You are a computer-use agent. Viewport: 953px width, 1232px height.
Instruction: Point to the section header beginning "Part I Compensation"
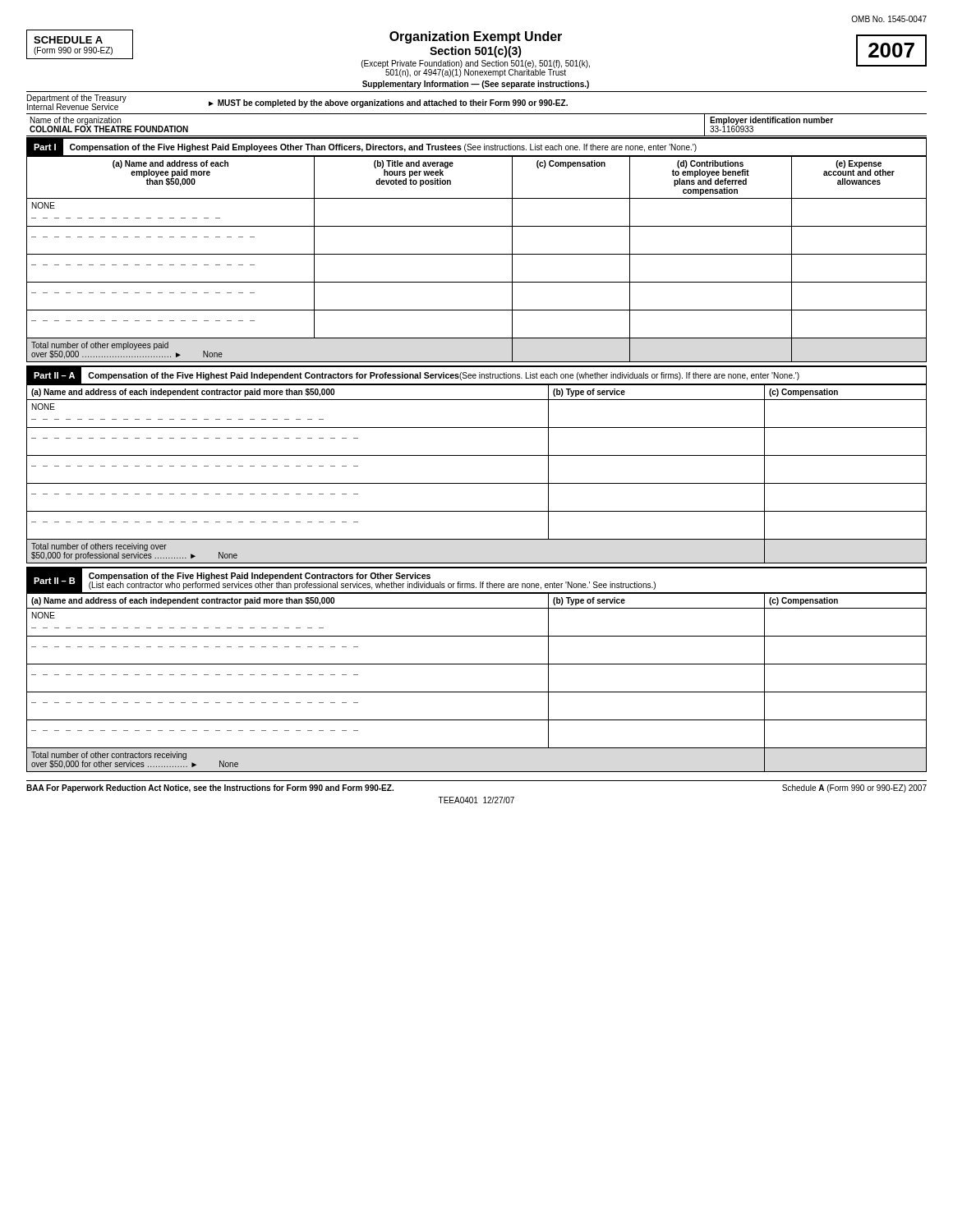coord(476,147)
